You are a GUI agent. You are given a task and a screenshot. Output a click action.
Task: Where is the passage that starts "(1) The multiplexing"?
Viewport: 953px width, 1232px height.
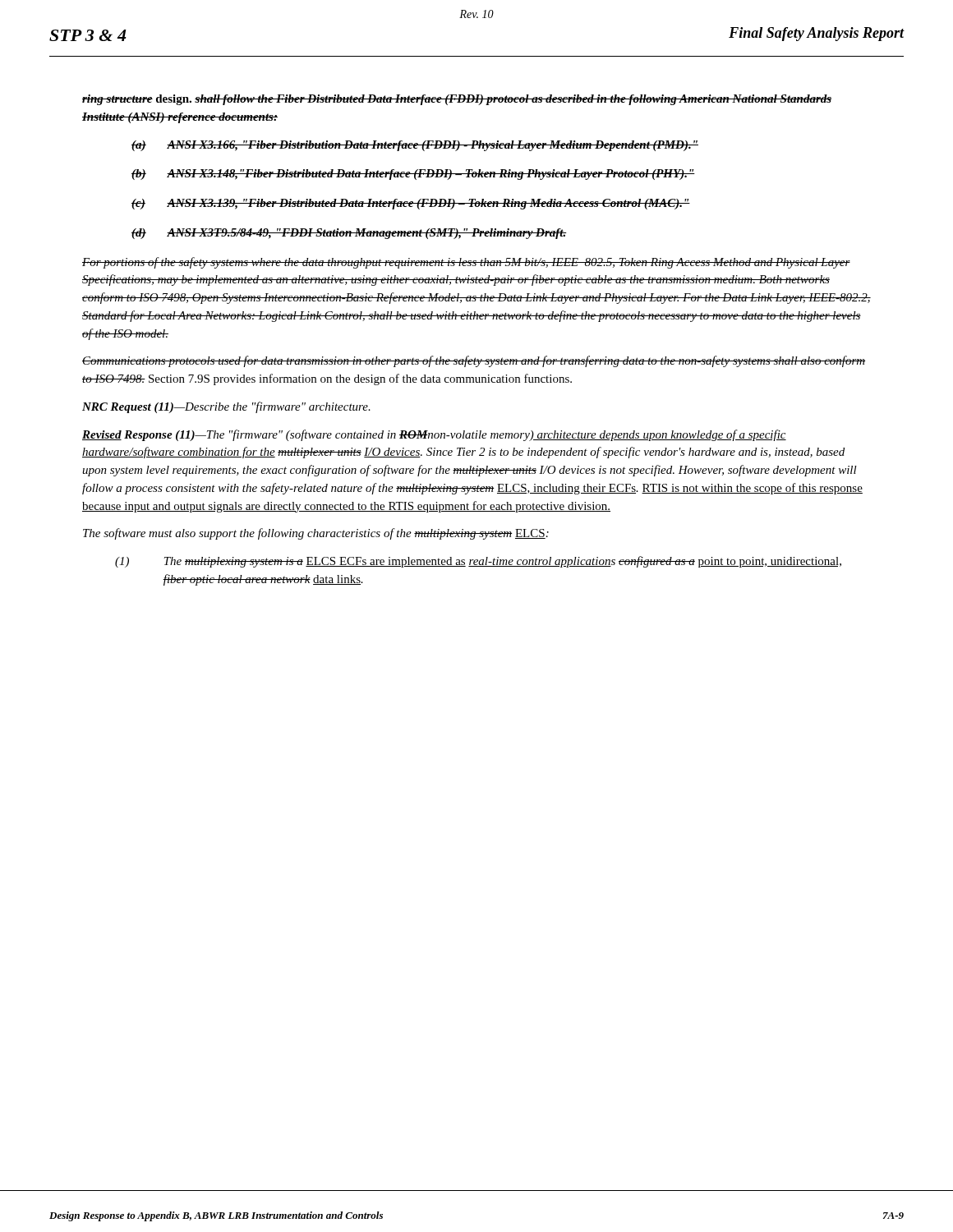[490, 571]
